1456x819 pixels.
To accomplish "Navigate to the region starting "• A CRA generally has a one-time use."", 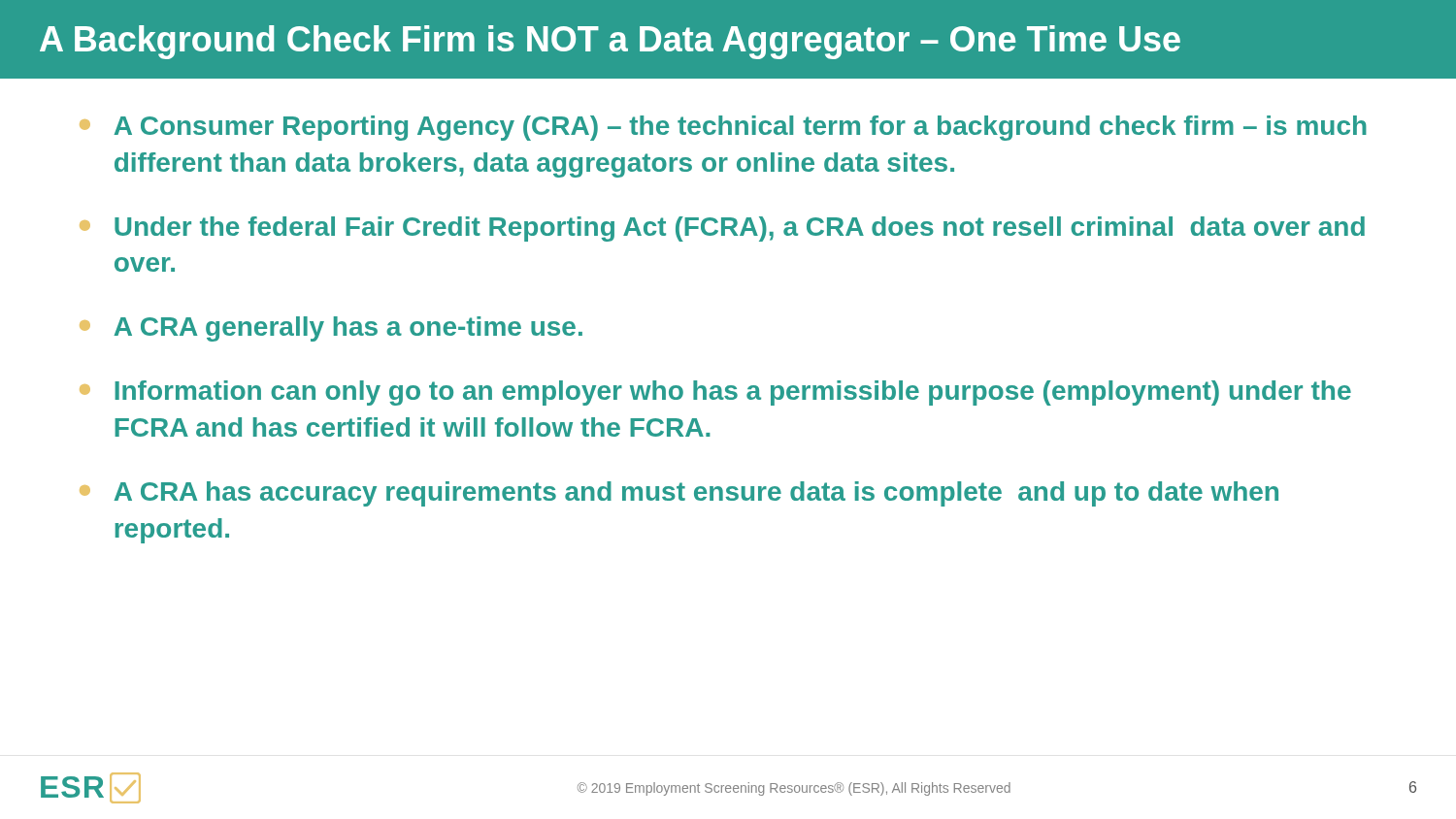I will [331, 327].
